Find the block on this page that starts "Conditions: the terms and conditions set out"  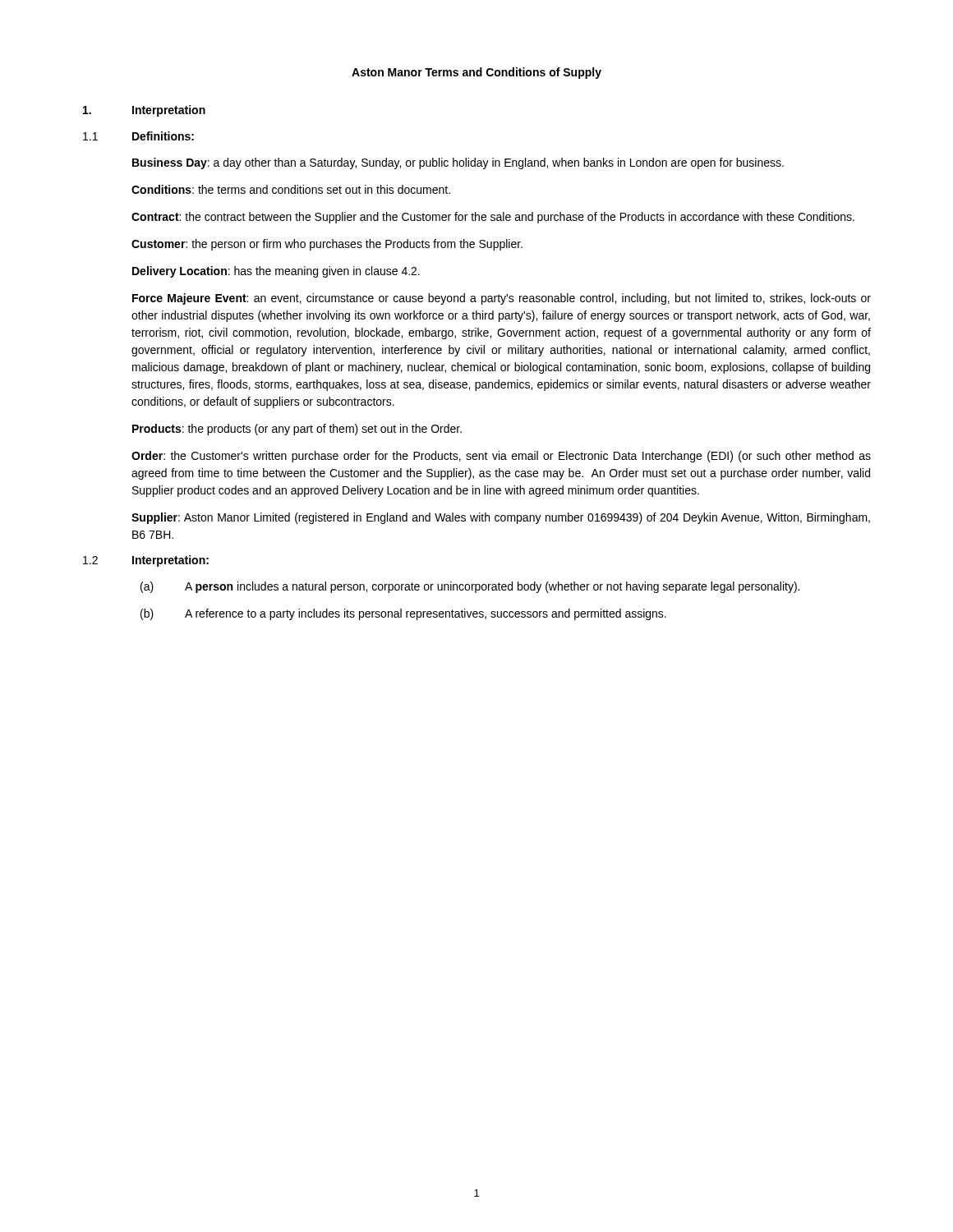tap(291, 190)
